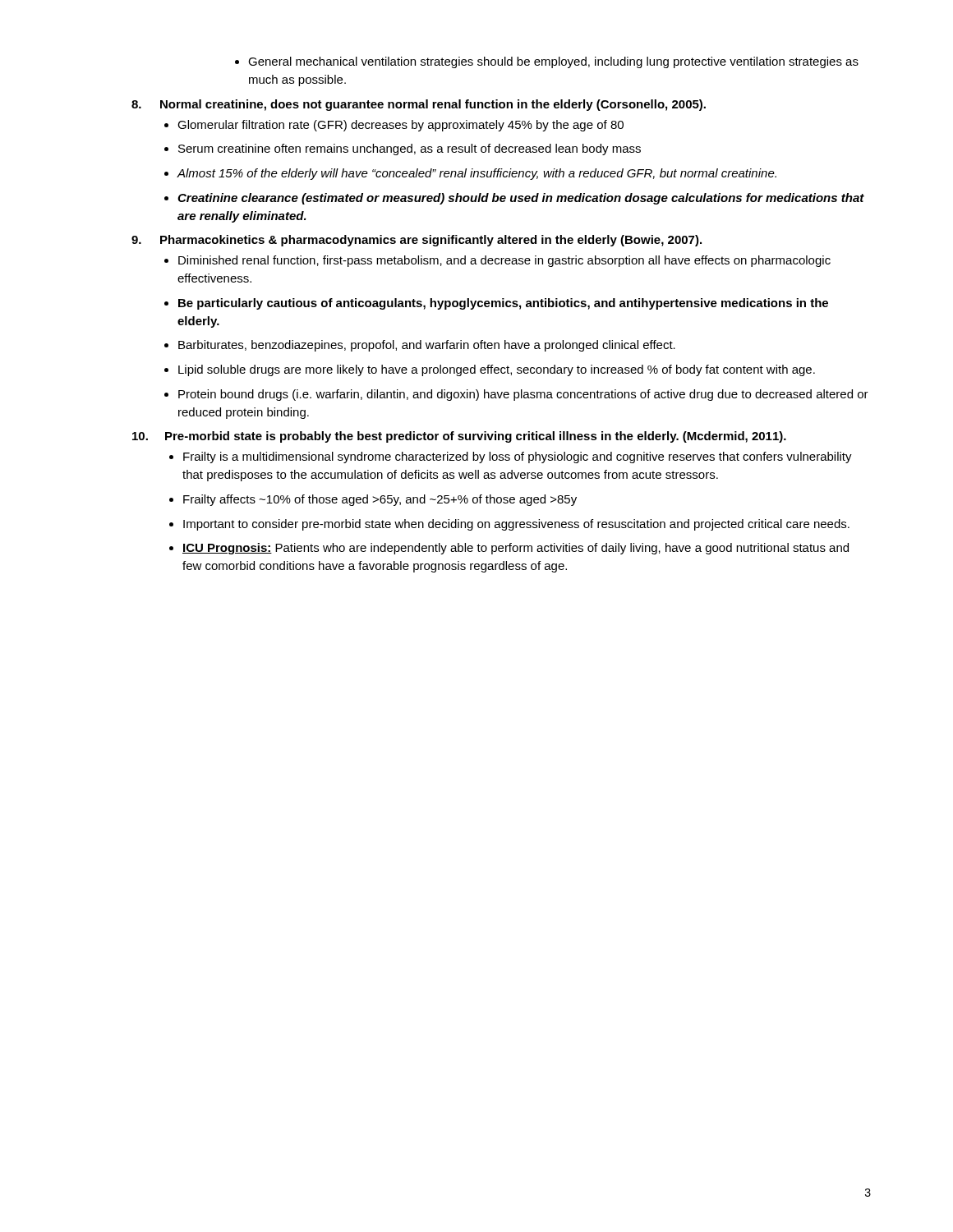Viewport: 953px width, 1232px height.
Task: Locate the block of text that opens with "ICU Prognosis: Patients who are independently able"
Action: (518, 557)
